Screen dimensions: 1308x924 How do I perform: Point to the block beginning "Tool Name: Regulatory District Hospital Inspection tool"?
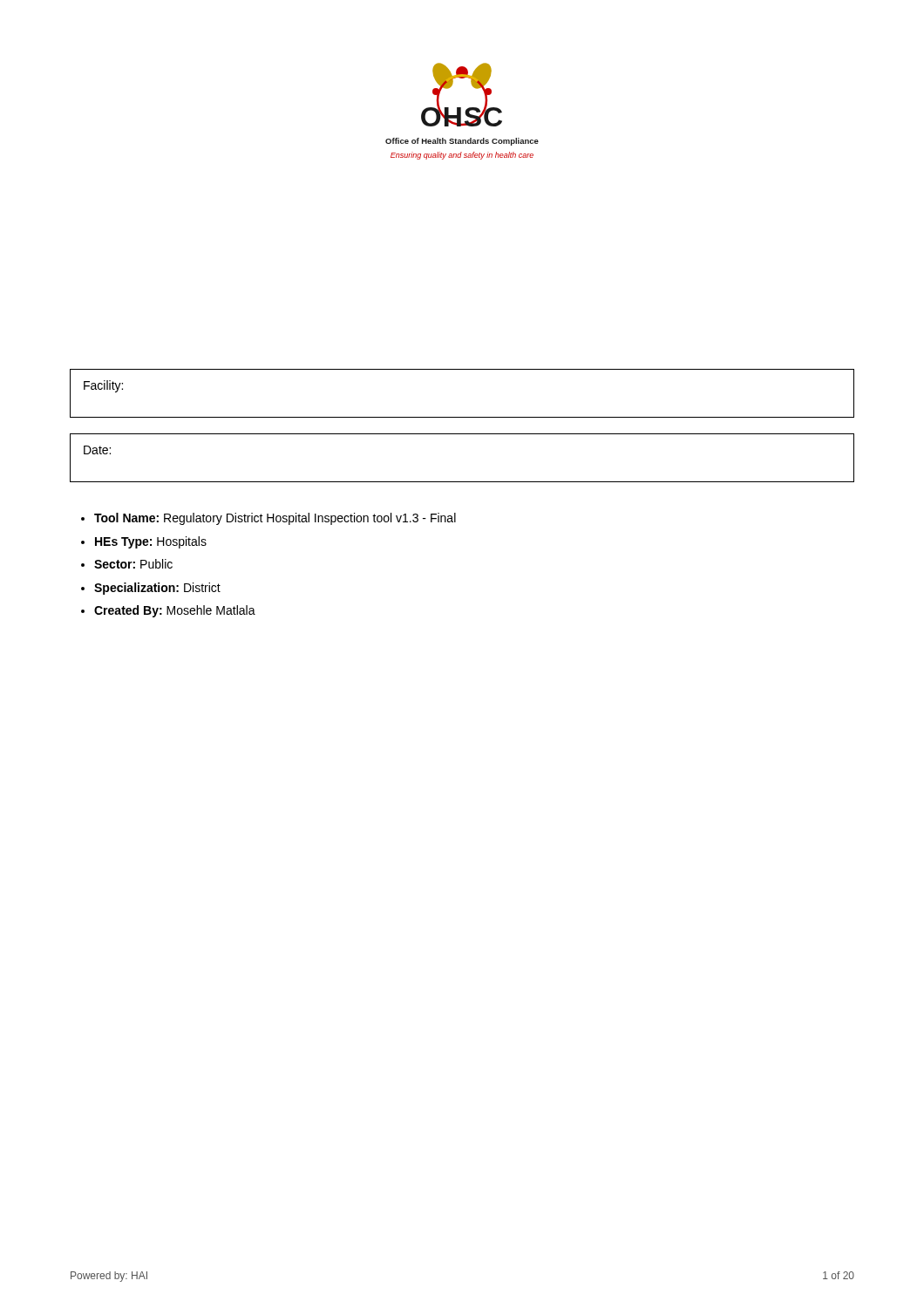pos(275,518)
